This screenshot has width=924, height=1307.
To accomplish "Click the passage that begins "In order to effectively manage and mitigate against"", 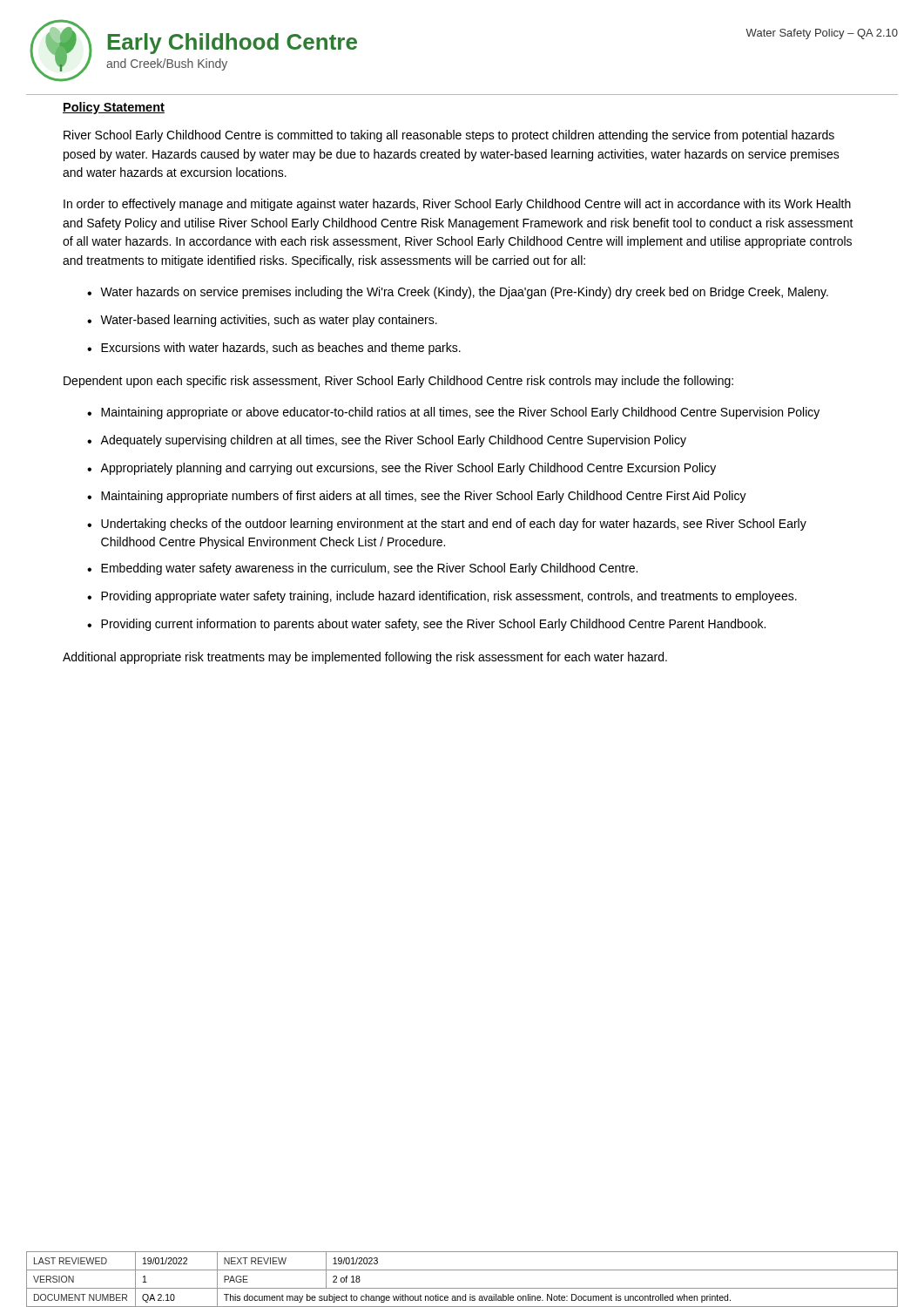I will pyautogui.click(x=458, y=232).
